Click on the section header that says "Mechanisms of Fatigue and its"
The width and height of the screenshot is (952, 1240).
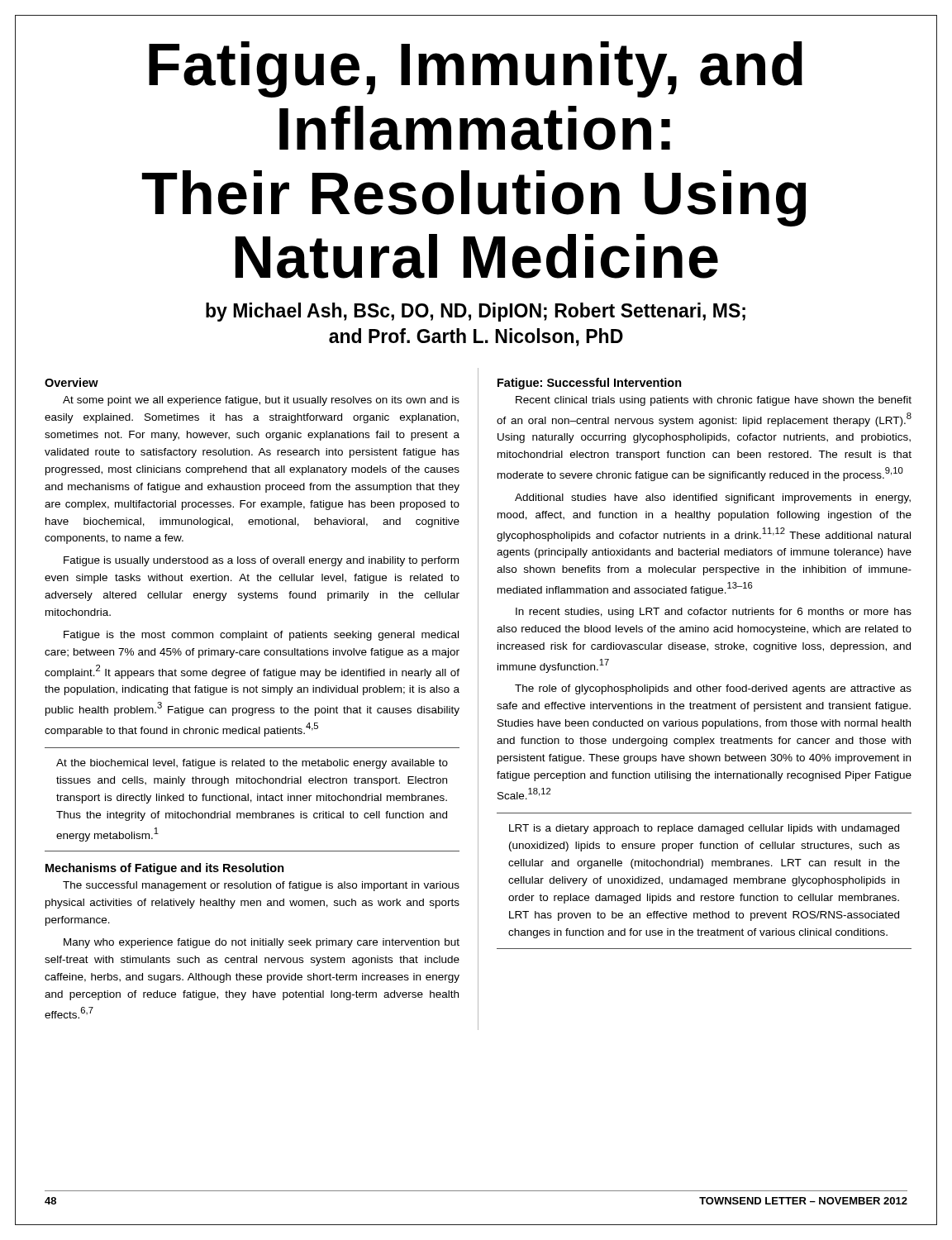tap(165, 868)
